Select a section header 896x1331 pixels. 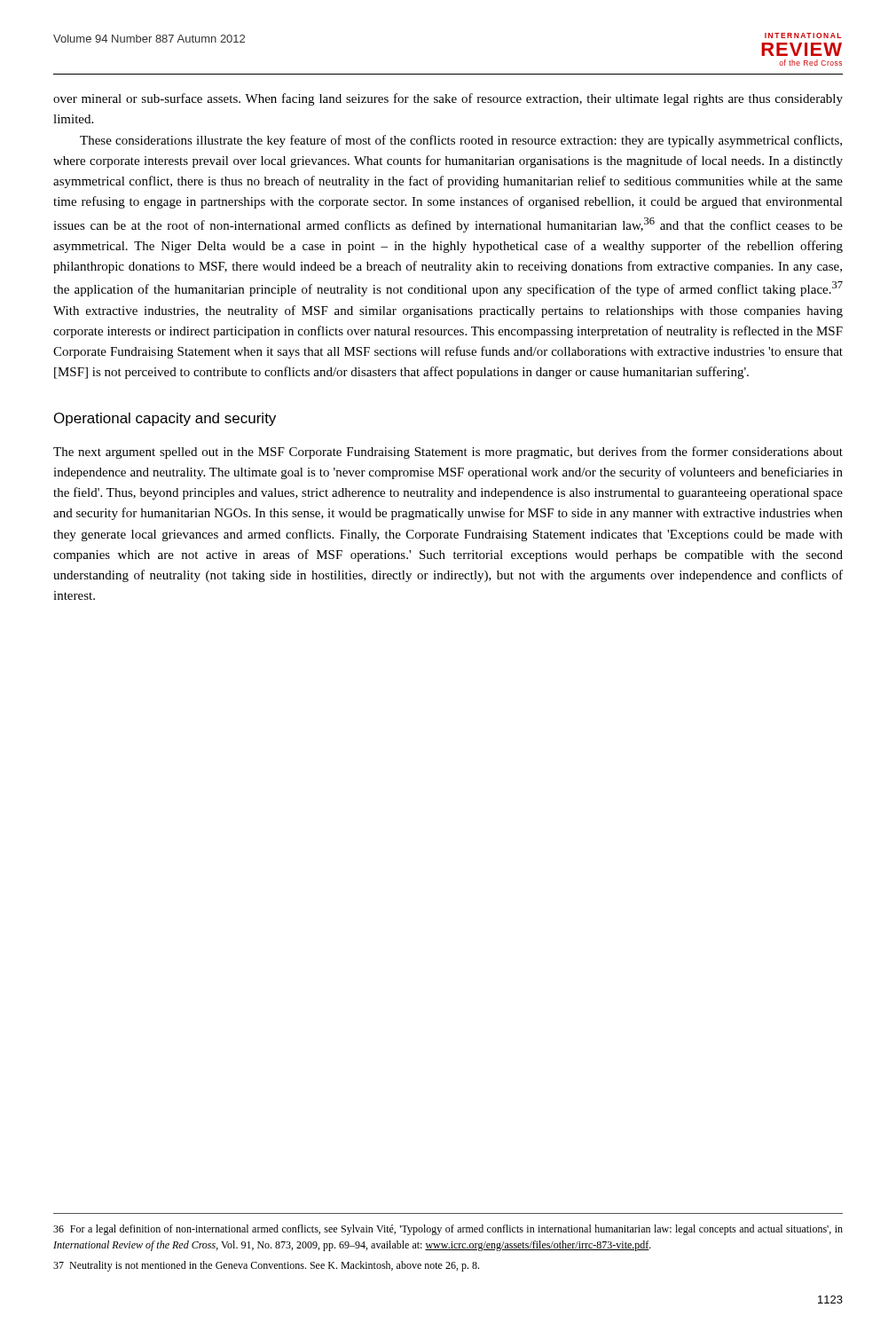tap(165, 418)
